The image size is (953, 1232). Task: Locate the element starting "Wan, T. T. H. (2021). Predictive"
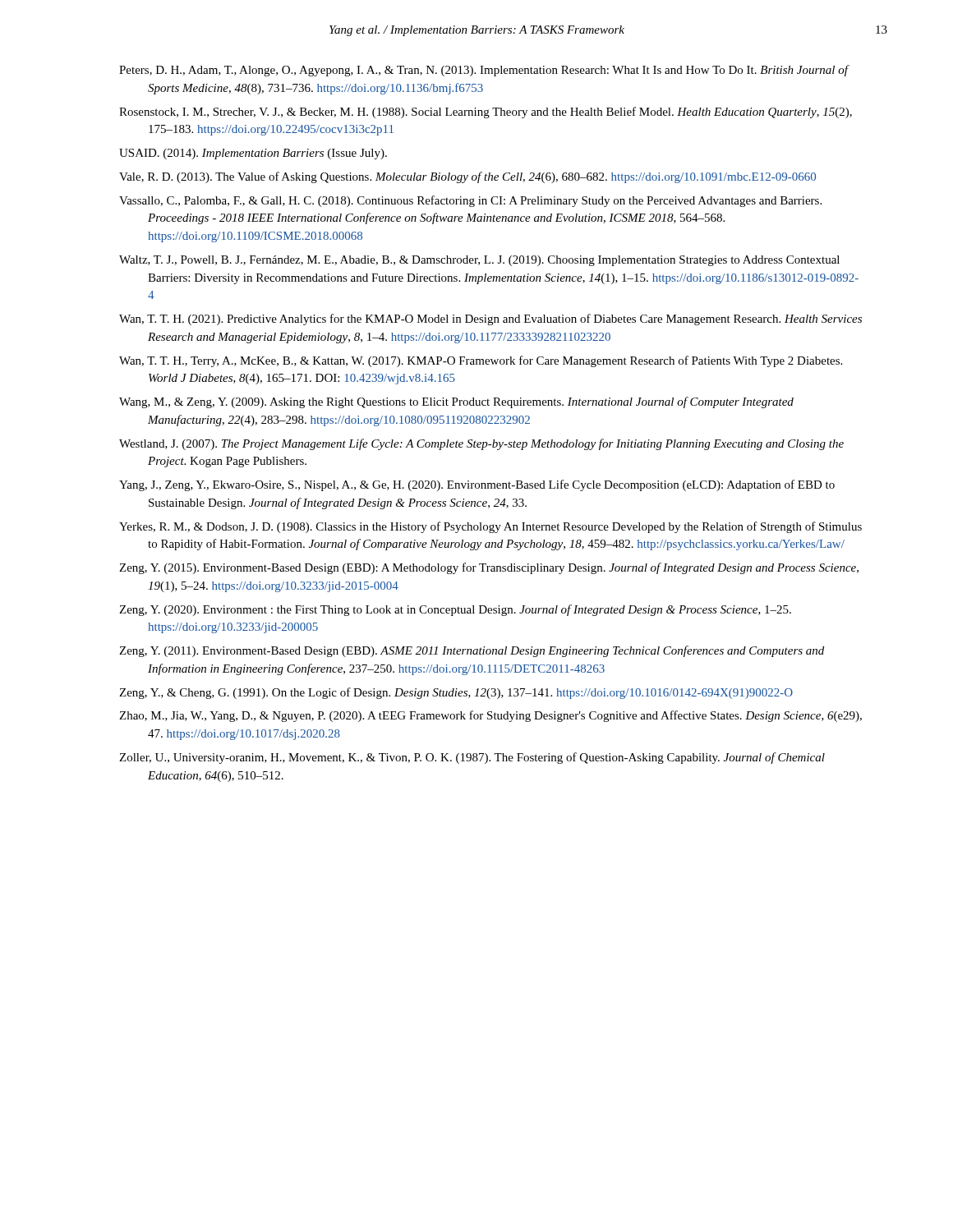point(491,328)
